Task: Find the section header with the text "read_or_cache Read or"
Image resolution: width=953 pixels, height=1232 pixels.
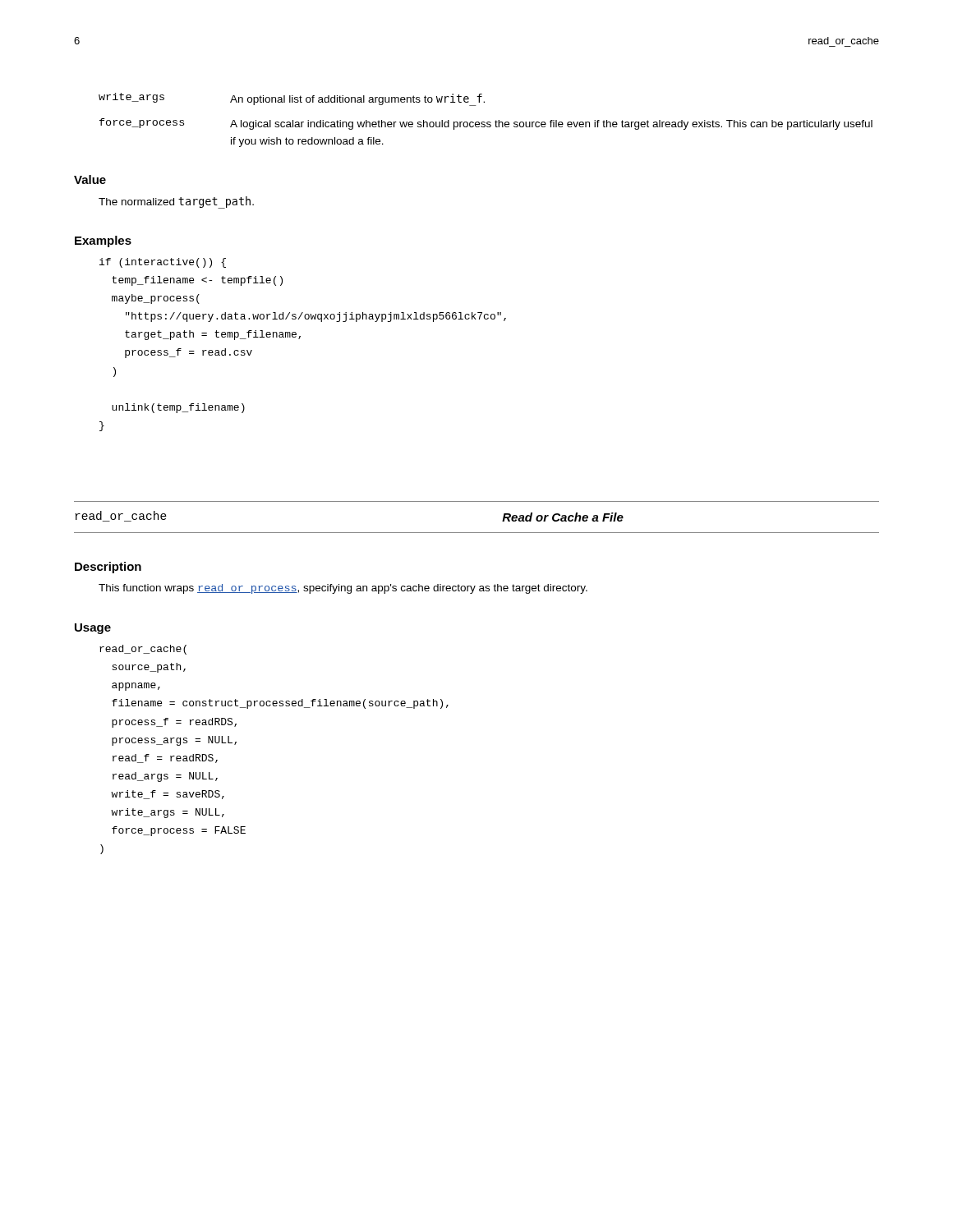Action: (120, 516)
